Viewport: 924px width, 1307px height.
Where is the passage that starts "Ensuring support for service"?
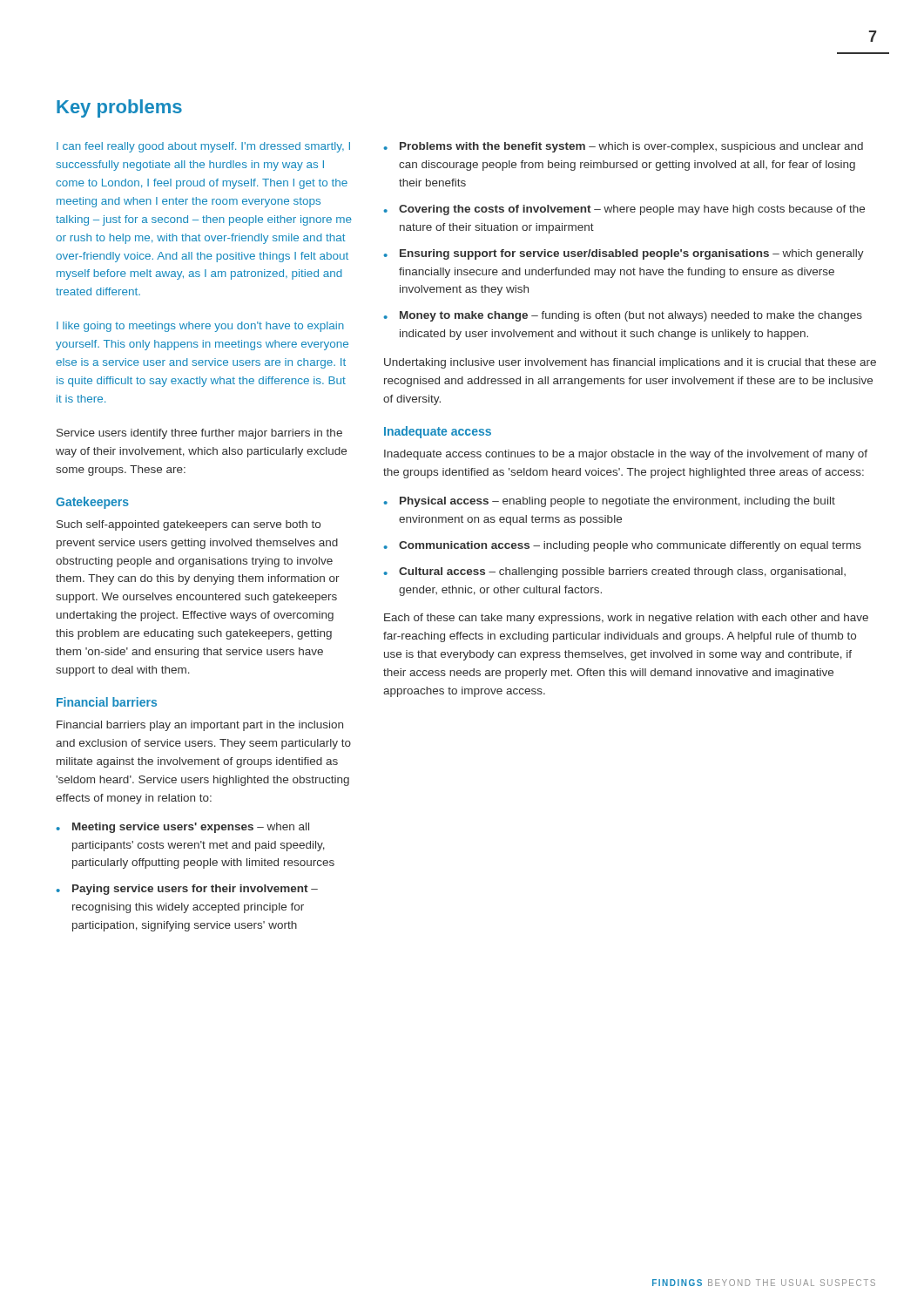click(631, 271)
